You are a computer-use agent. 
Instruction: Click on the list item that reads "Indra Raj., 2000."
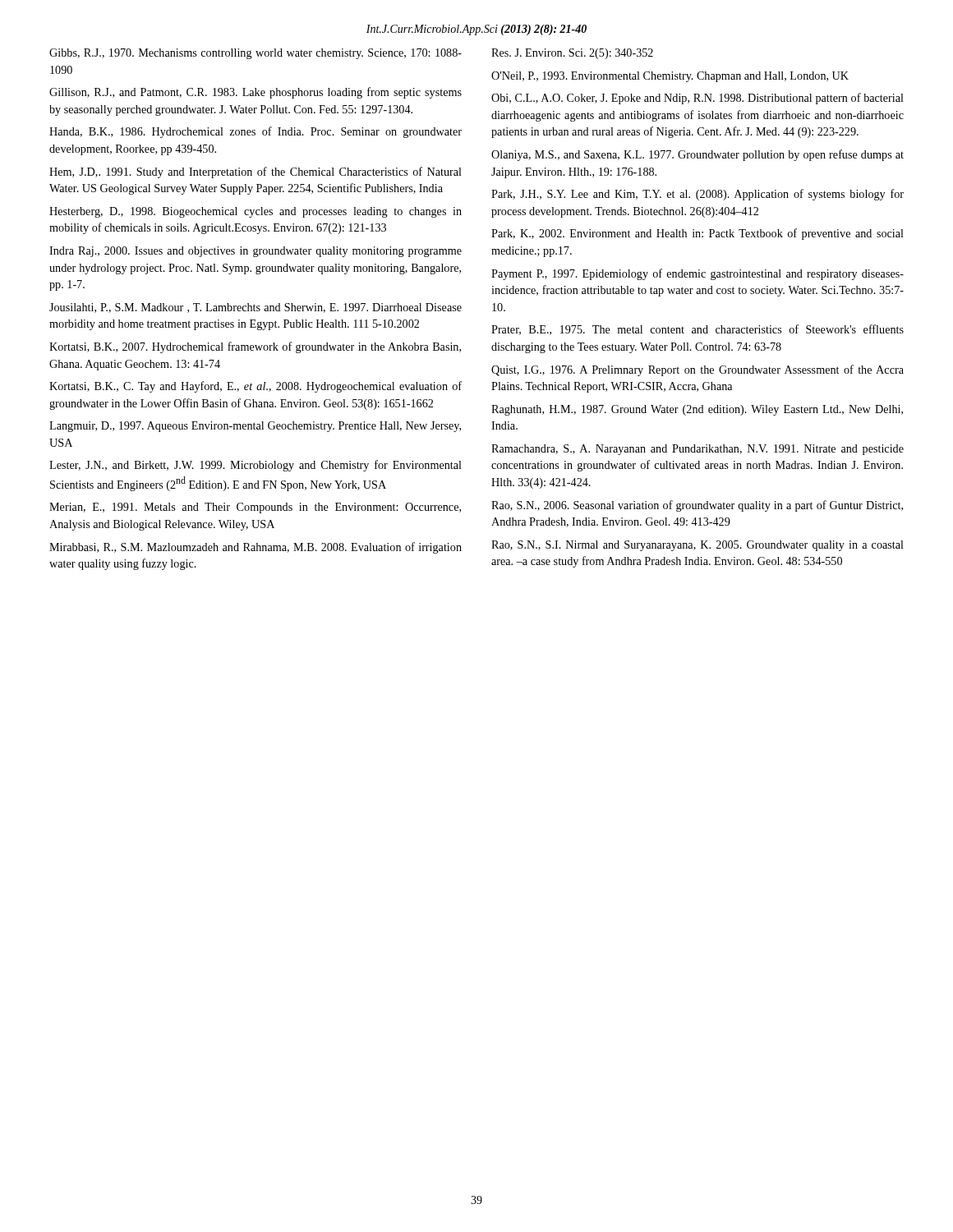coord(255,267)
